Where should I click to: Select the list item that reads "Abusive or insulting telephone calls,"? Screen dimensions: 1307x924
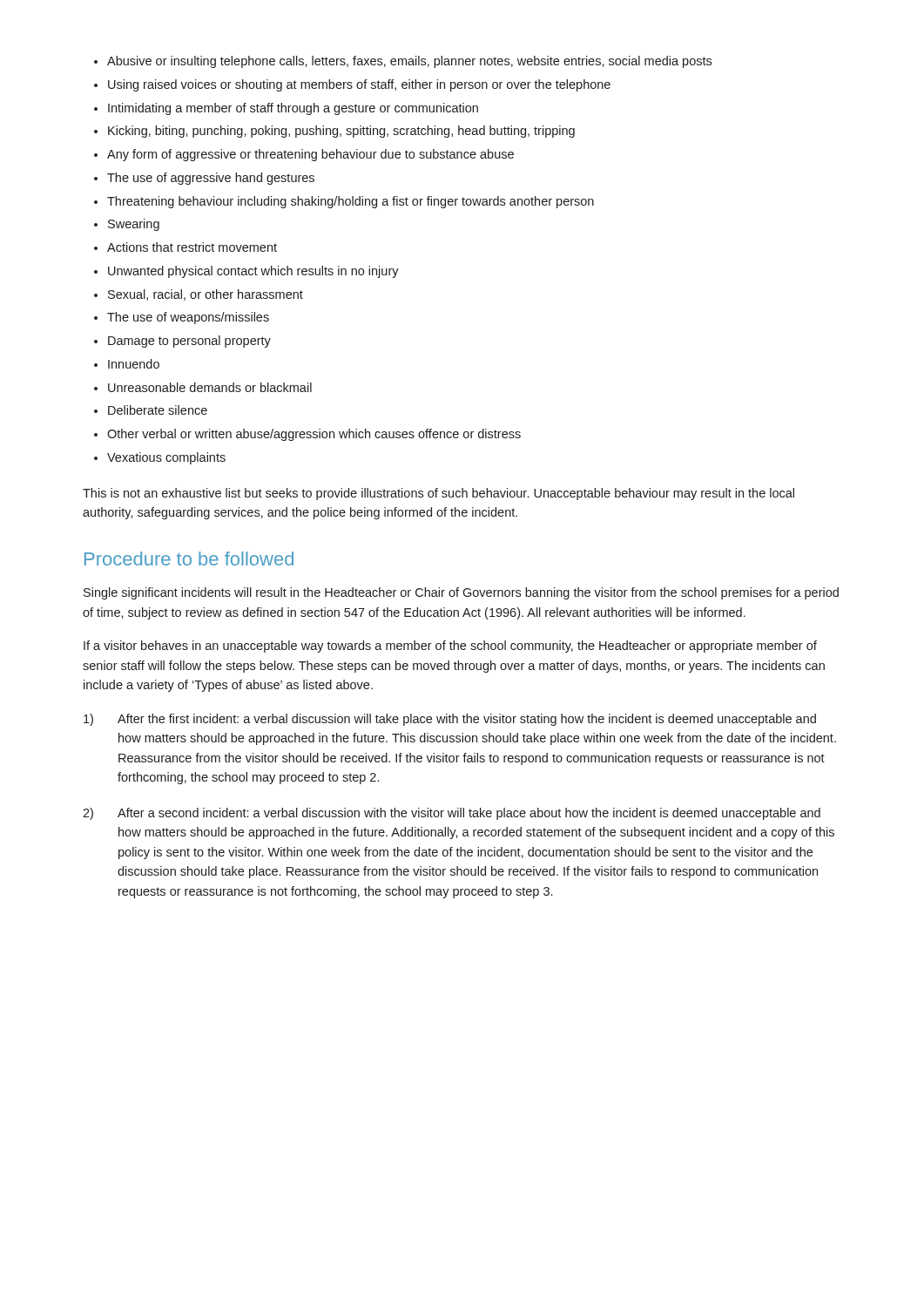474,62
